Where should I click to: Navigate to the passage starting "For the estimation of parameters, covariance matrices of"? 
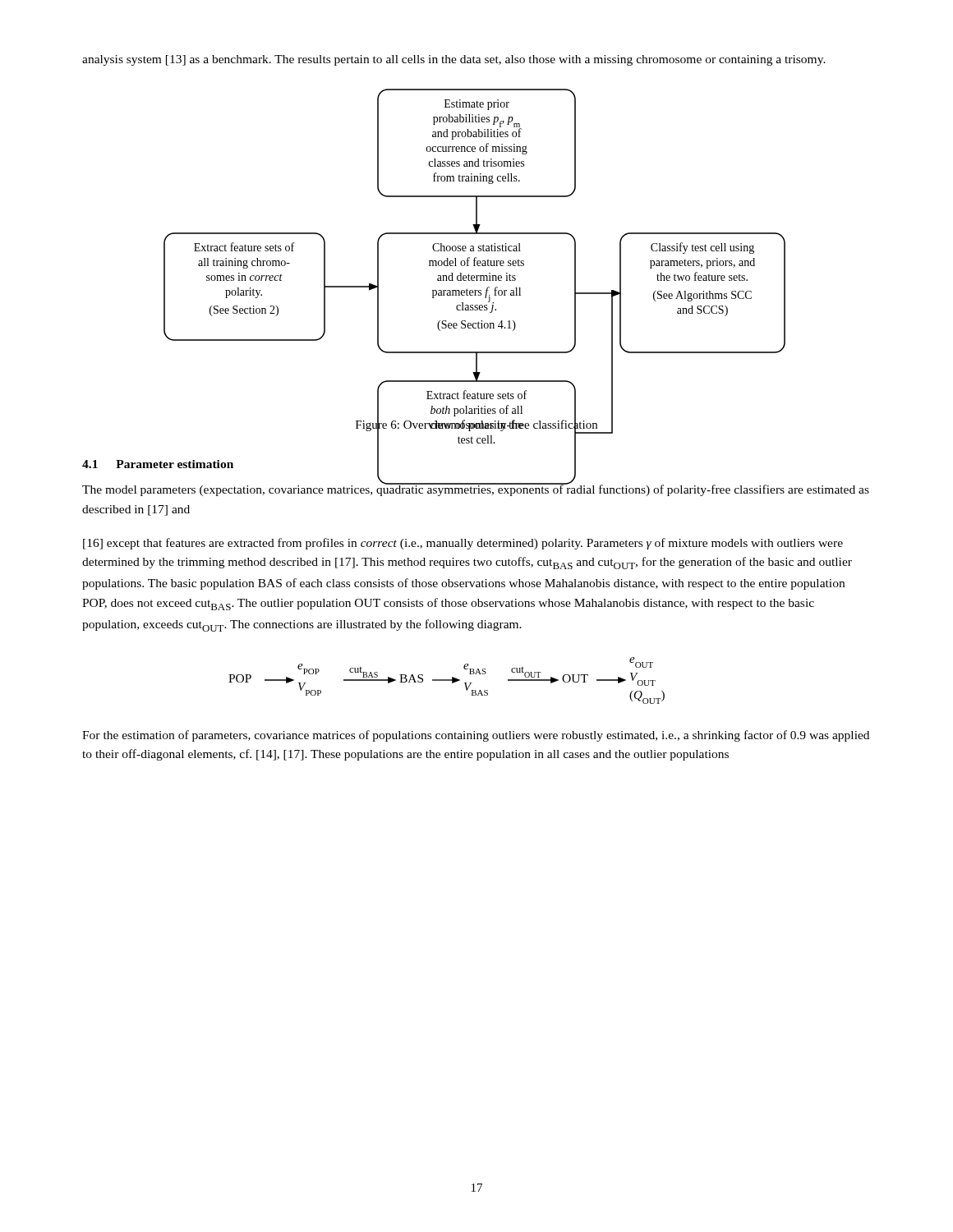[x=476, y=744]
